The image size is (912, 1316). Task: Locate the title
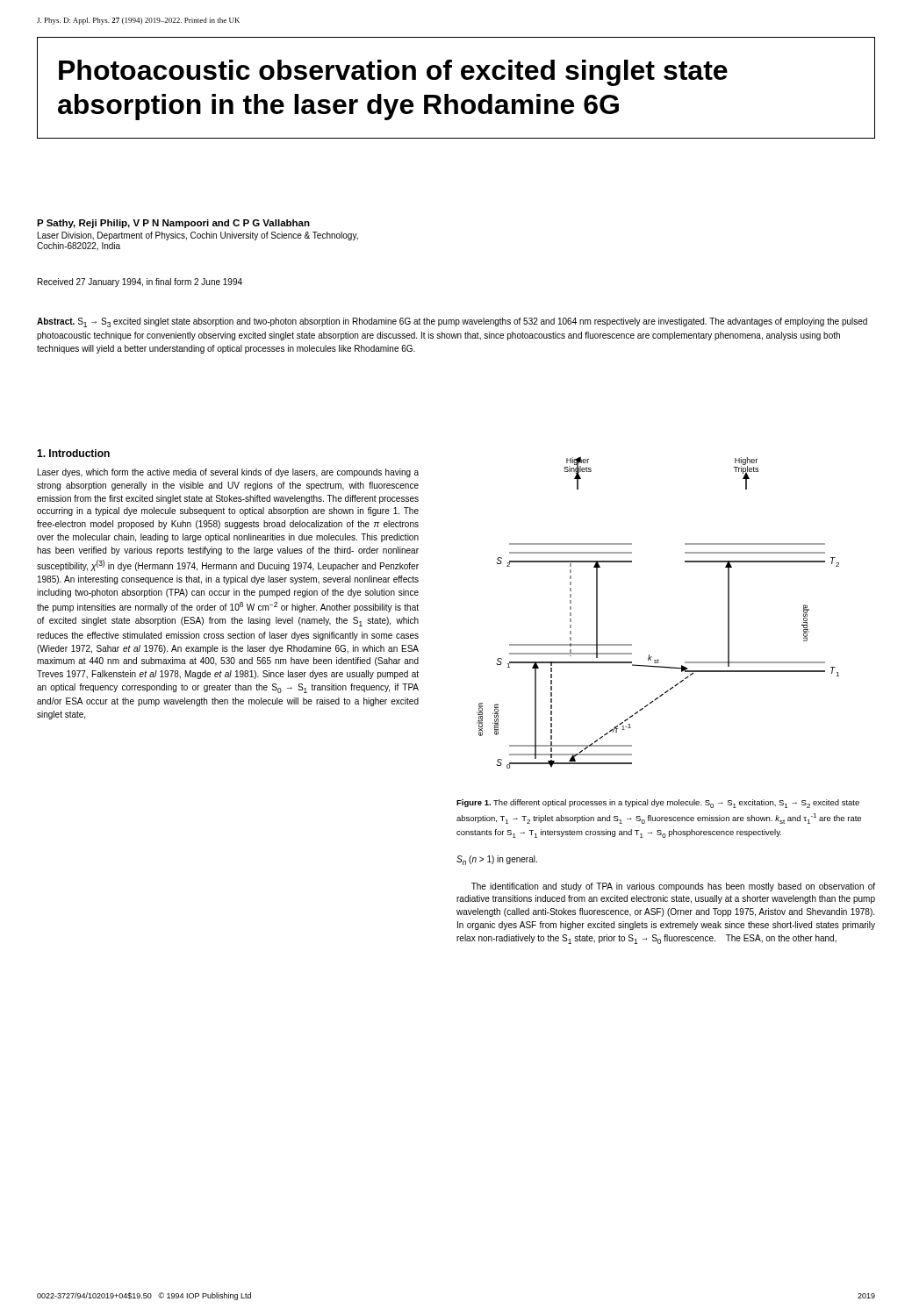pos(456,88)
